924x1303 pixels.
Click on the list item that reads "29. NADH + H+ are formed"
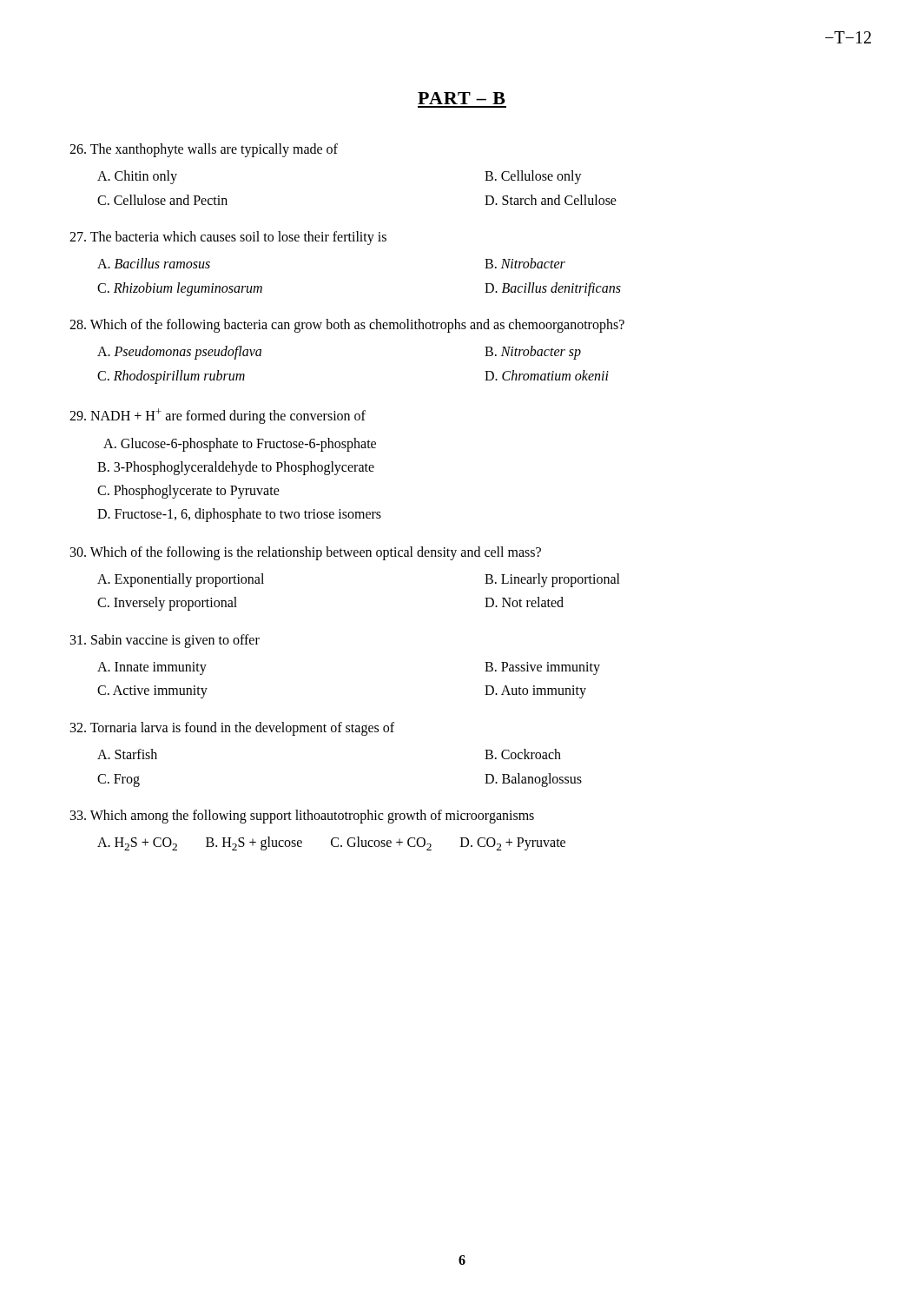click(218, 416)
